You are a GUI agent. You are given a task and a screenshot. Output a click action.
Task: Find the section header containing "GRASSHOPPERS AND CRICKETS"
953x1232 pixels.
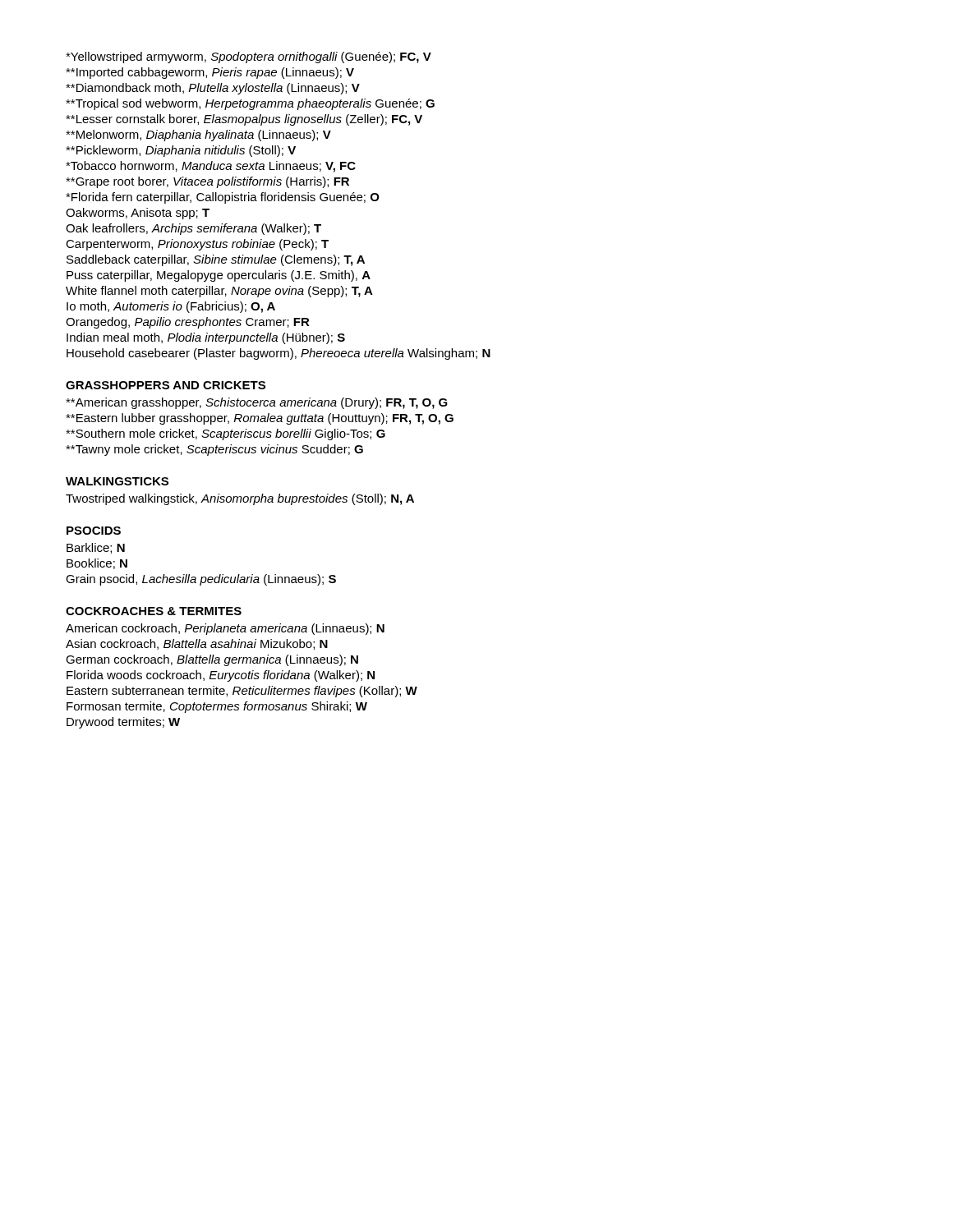[166, 385]
